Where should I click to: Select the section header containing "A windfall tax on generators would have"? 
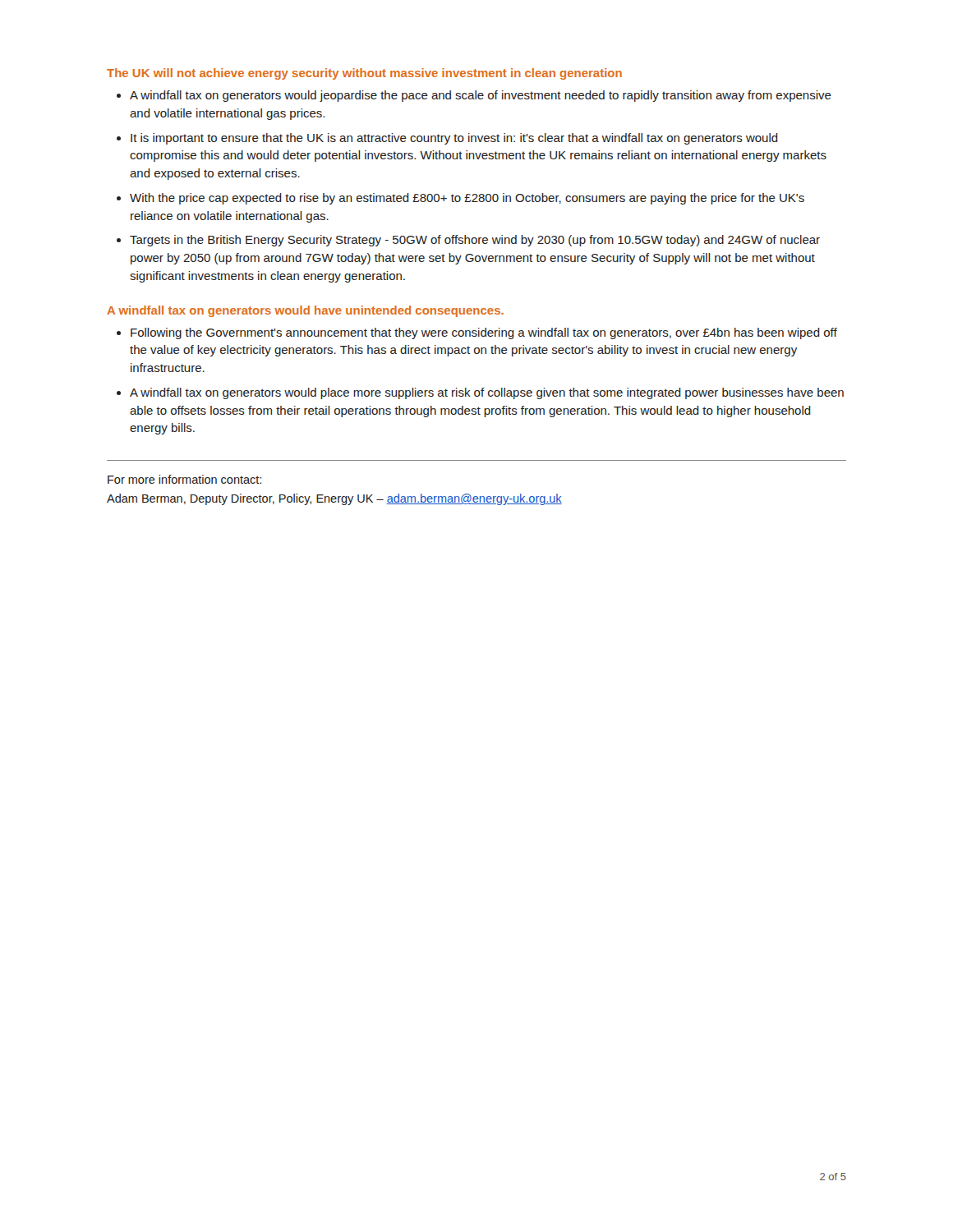(x=476, y=310)
